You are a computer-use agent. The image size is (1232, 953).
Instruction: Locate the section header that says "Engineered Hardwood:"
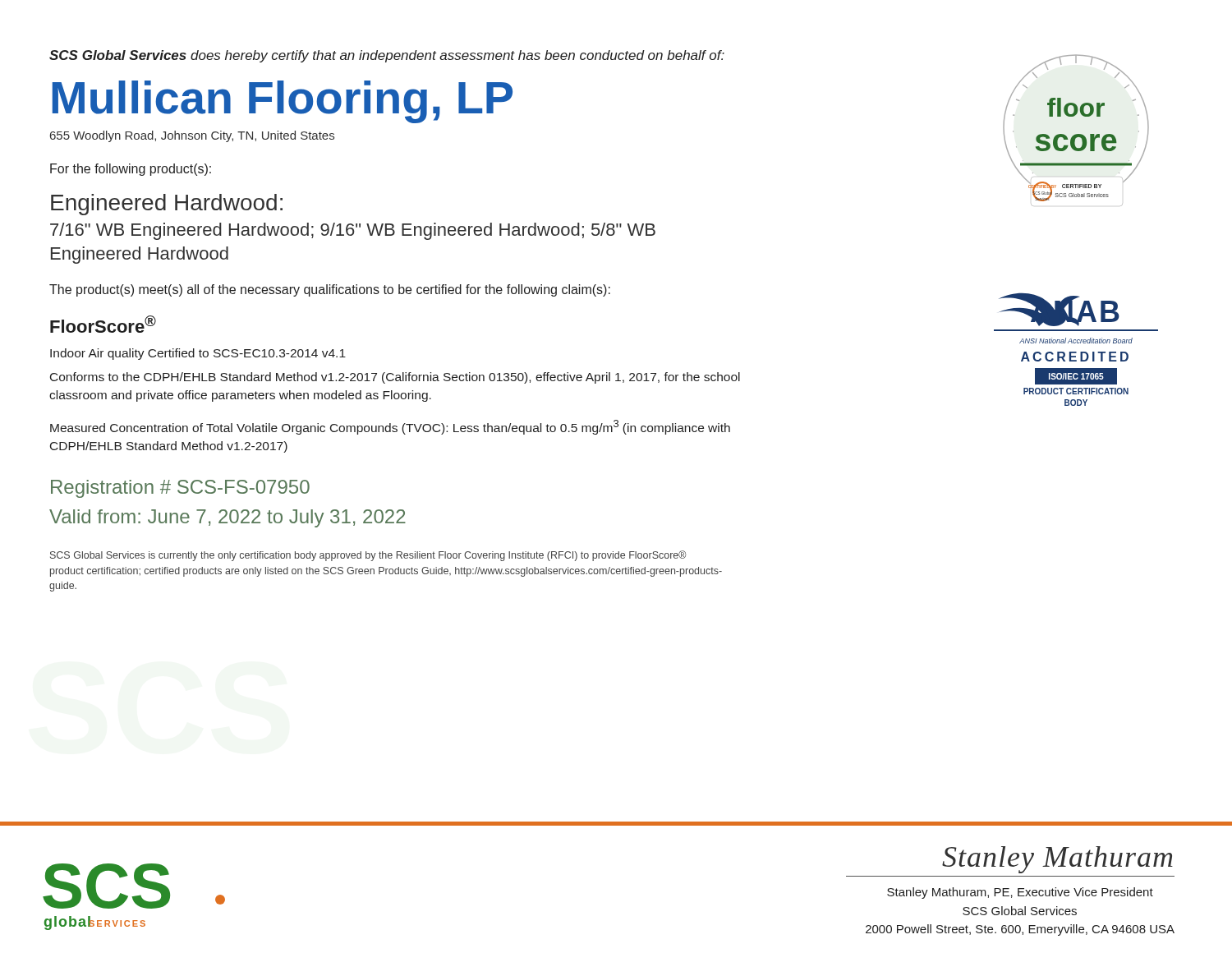[167, 202]
